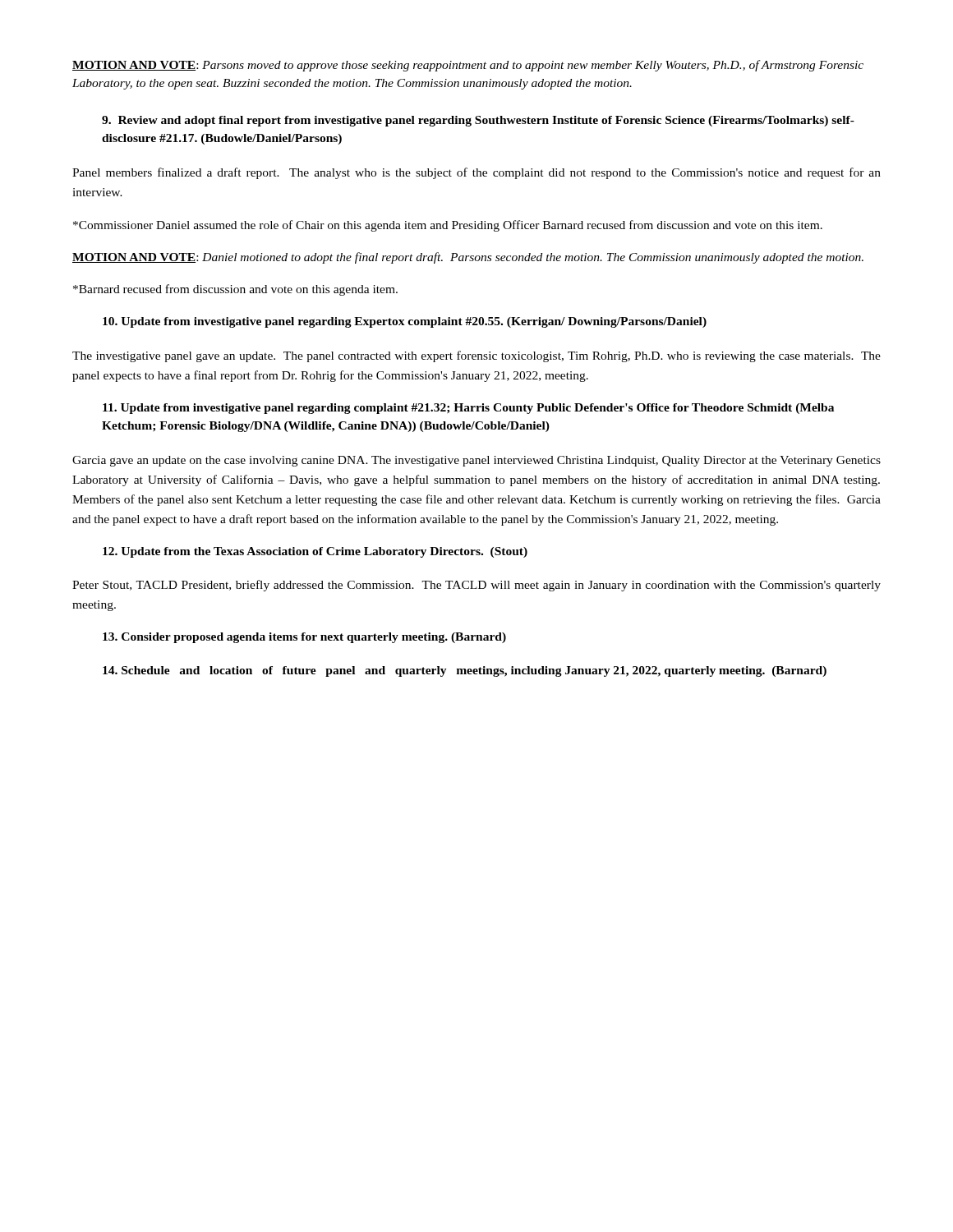Navigate to the block starting "Garcia gave an update on"
953x1232 pixels.
(x=476, y=489)
